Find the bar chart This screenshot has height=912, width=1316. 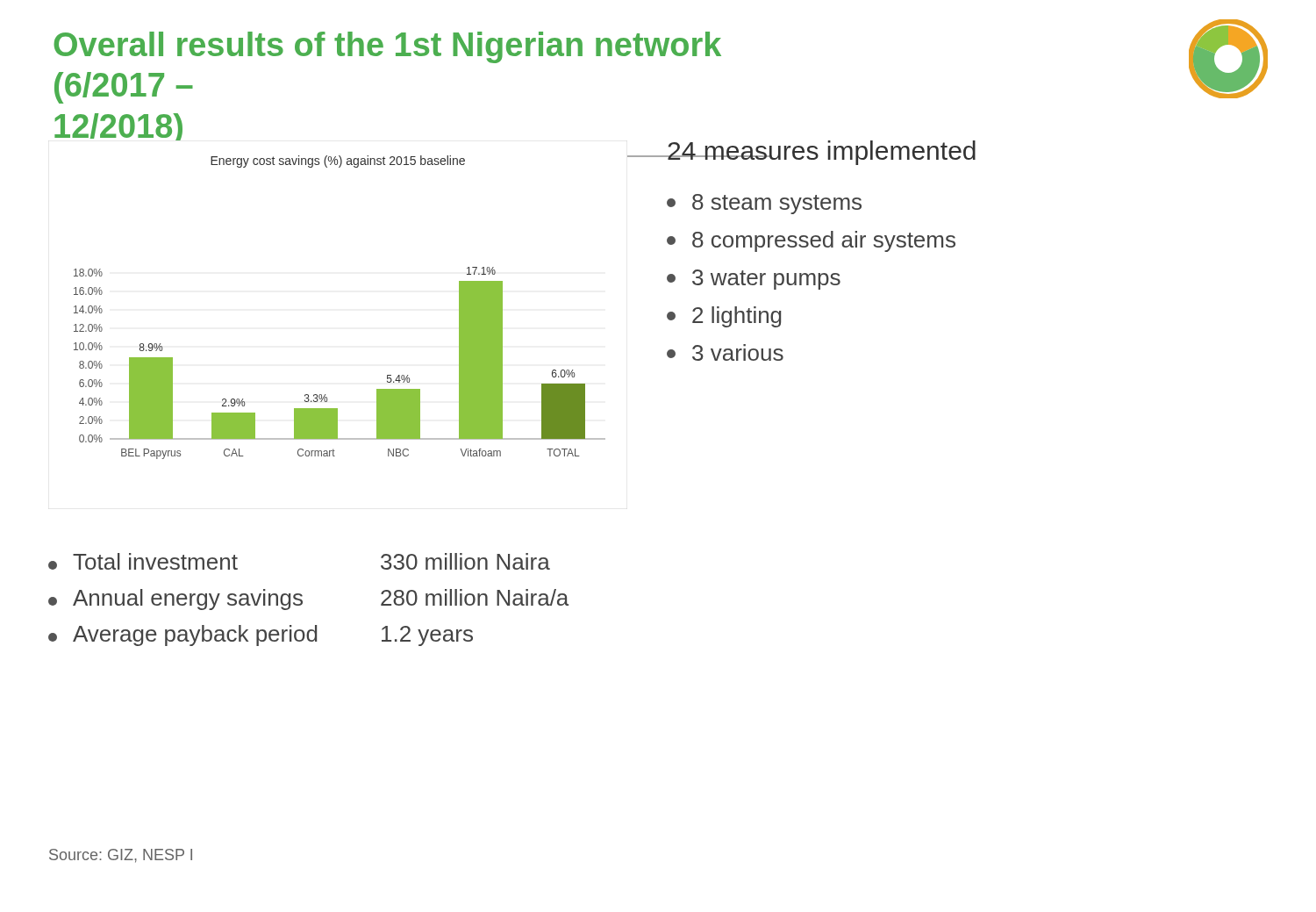pos(338,325)
